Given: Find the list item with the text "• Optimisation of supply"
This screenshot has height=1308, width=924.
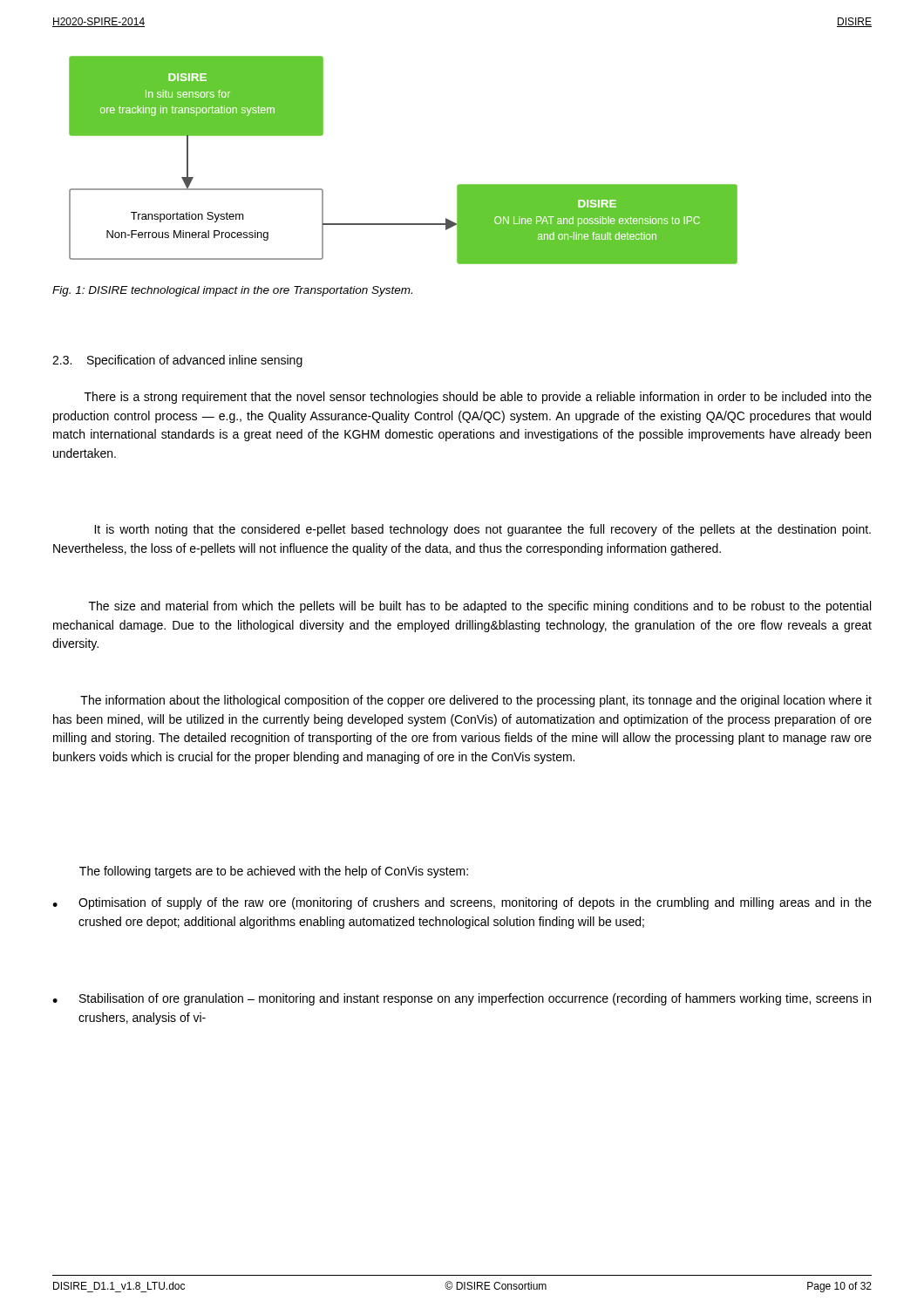Looking at the screenshot, I should 462,911.
